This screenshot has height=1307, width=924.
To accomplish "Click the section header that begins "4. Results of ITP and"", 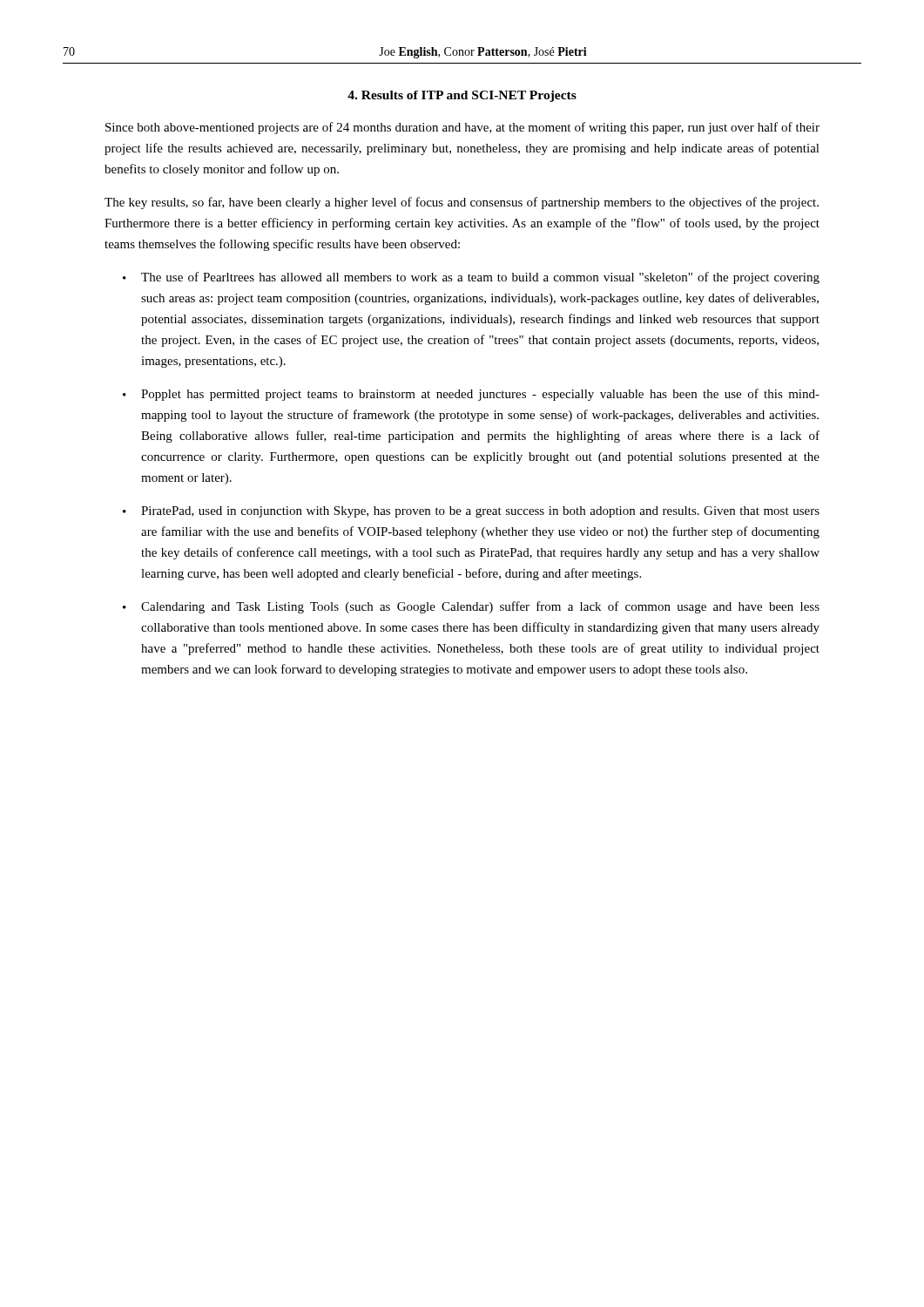I will [x=462, y=95].
